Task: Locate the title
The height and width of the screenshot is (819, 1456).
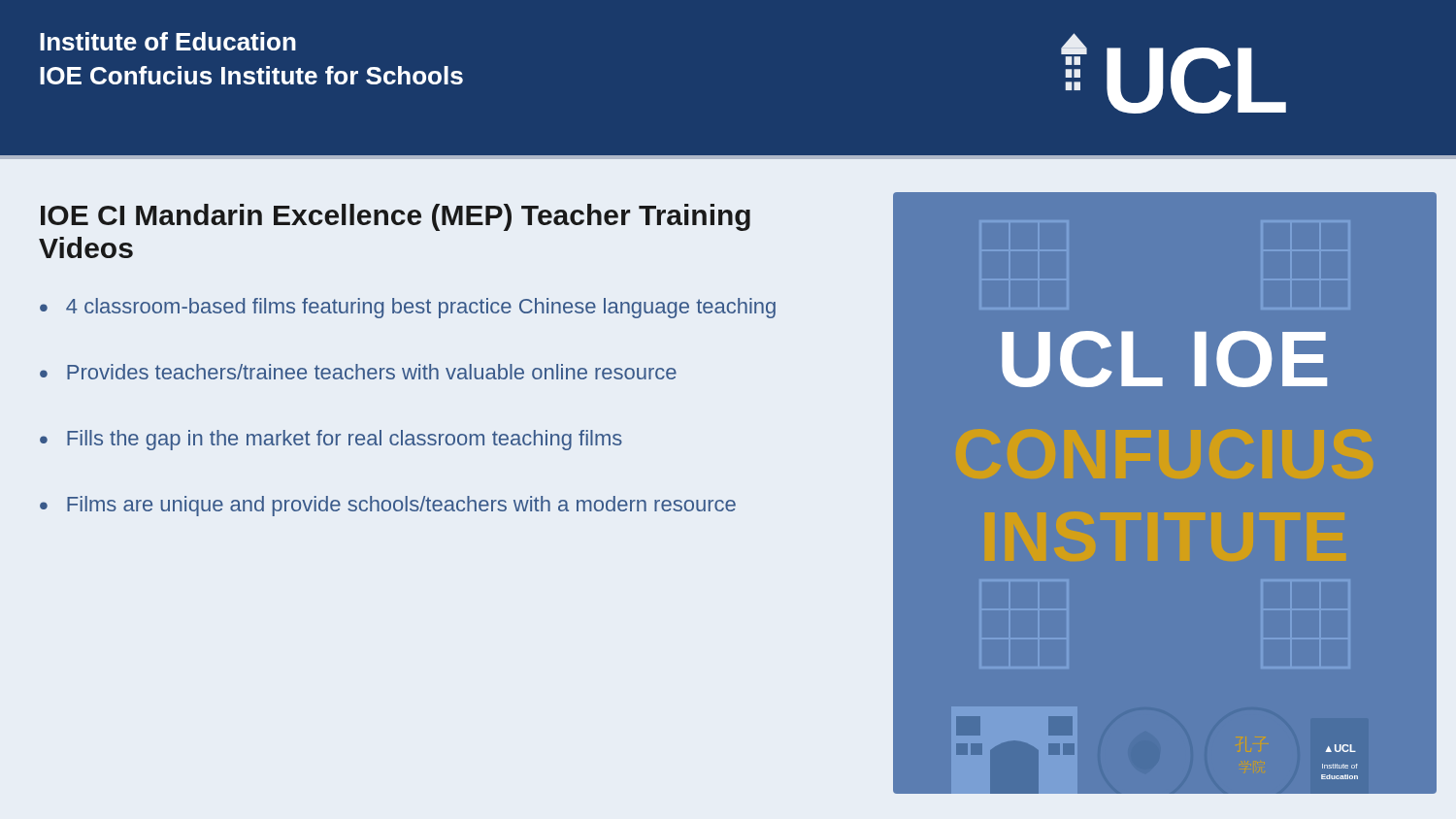Action: click(x=395, y=231)
